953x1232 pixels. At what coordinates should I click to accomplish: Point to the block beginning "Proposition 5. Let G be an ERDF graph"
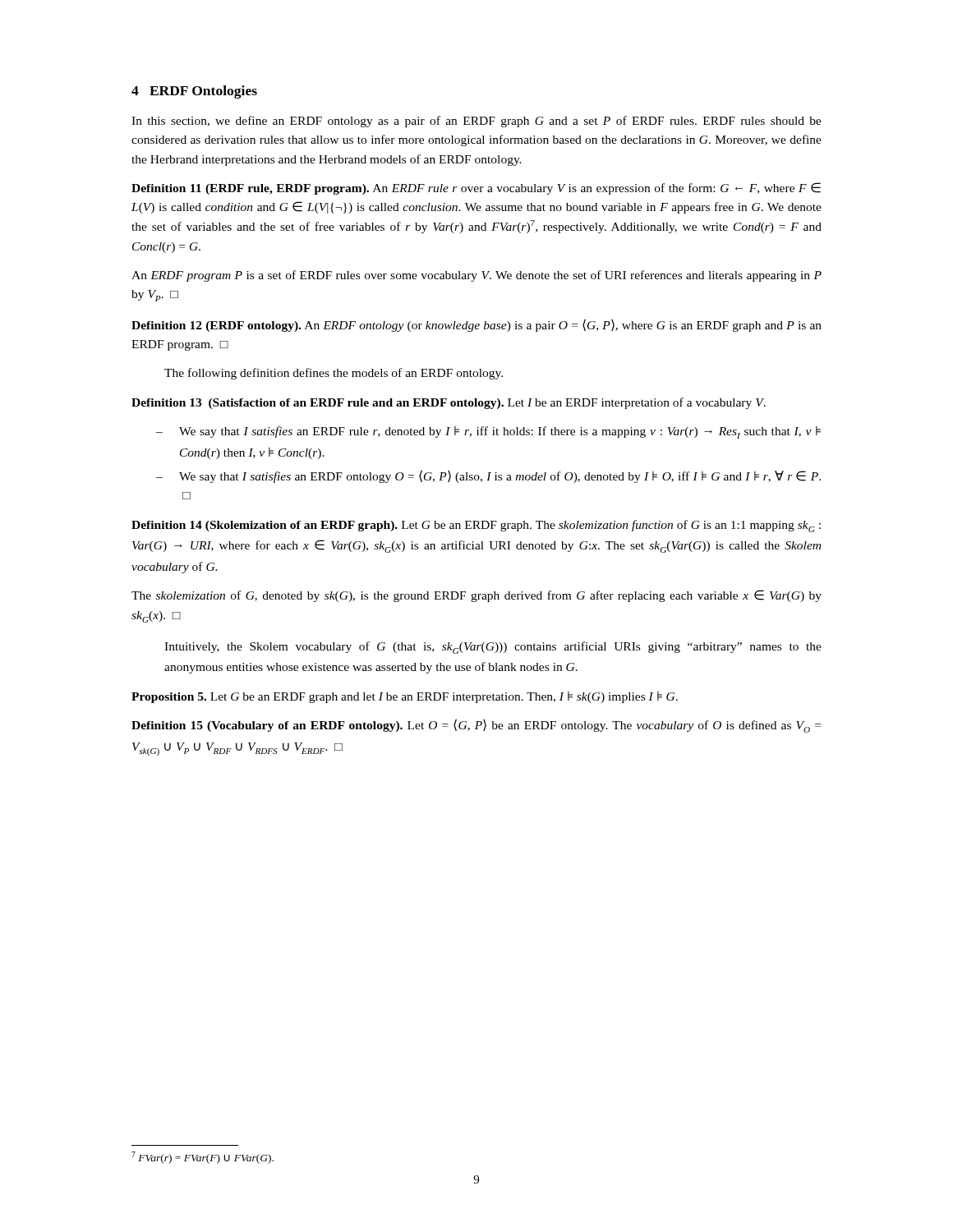click(476, 696)
